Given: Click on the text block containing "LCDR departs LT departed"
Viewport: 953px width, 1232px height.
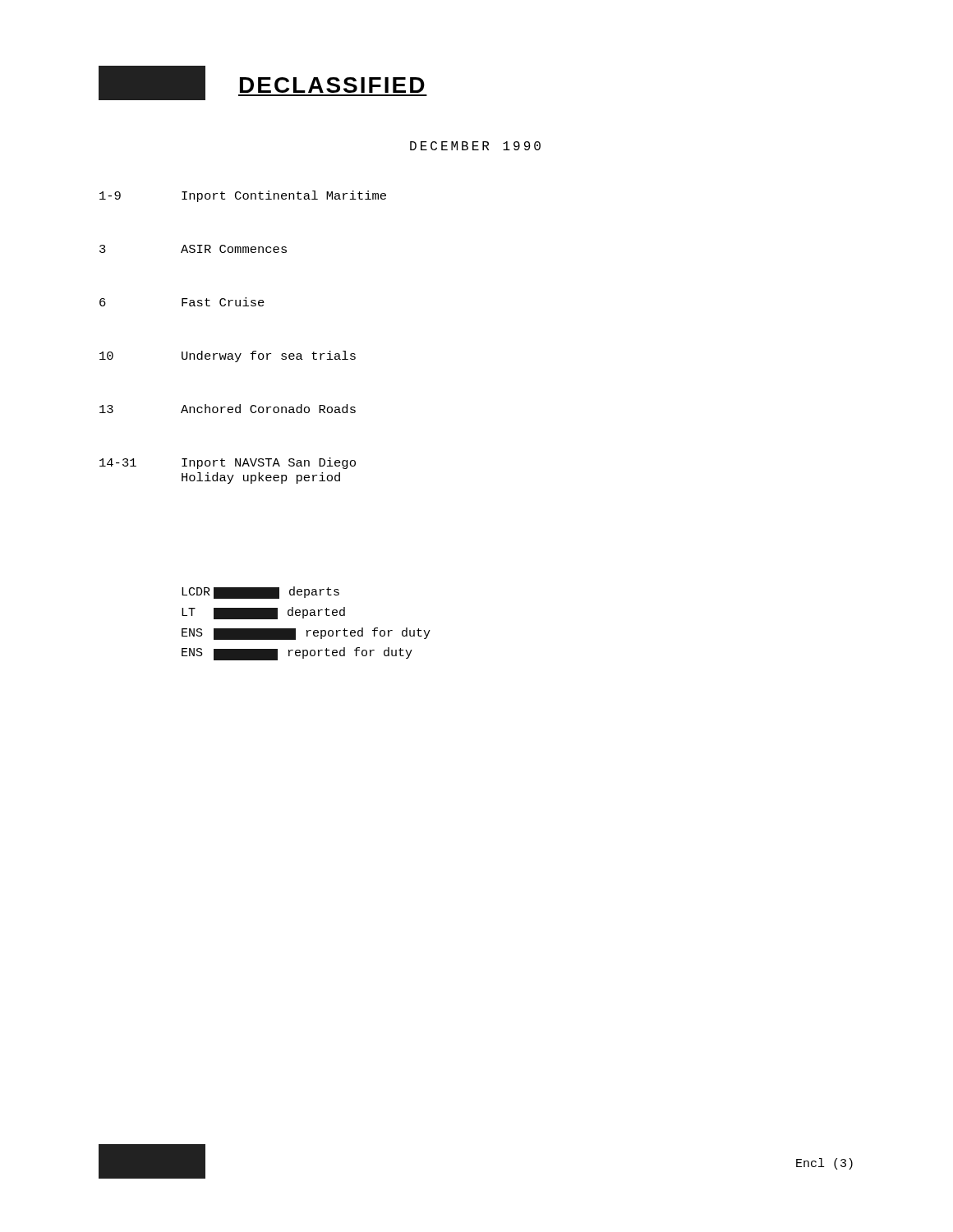Looking at the screenshot, I should [306, 624].
